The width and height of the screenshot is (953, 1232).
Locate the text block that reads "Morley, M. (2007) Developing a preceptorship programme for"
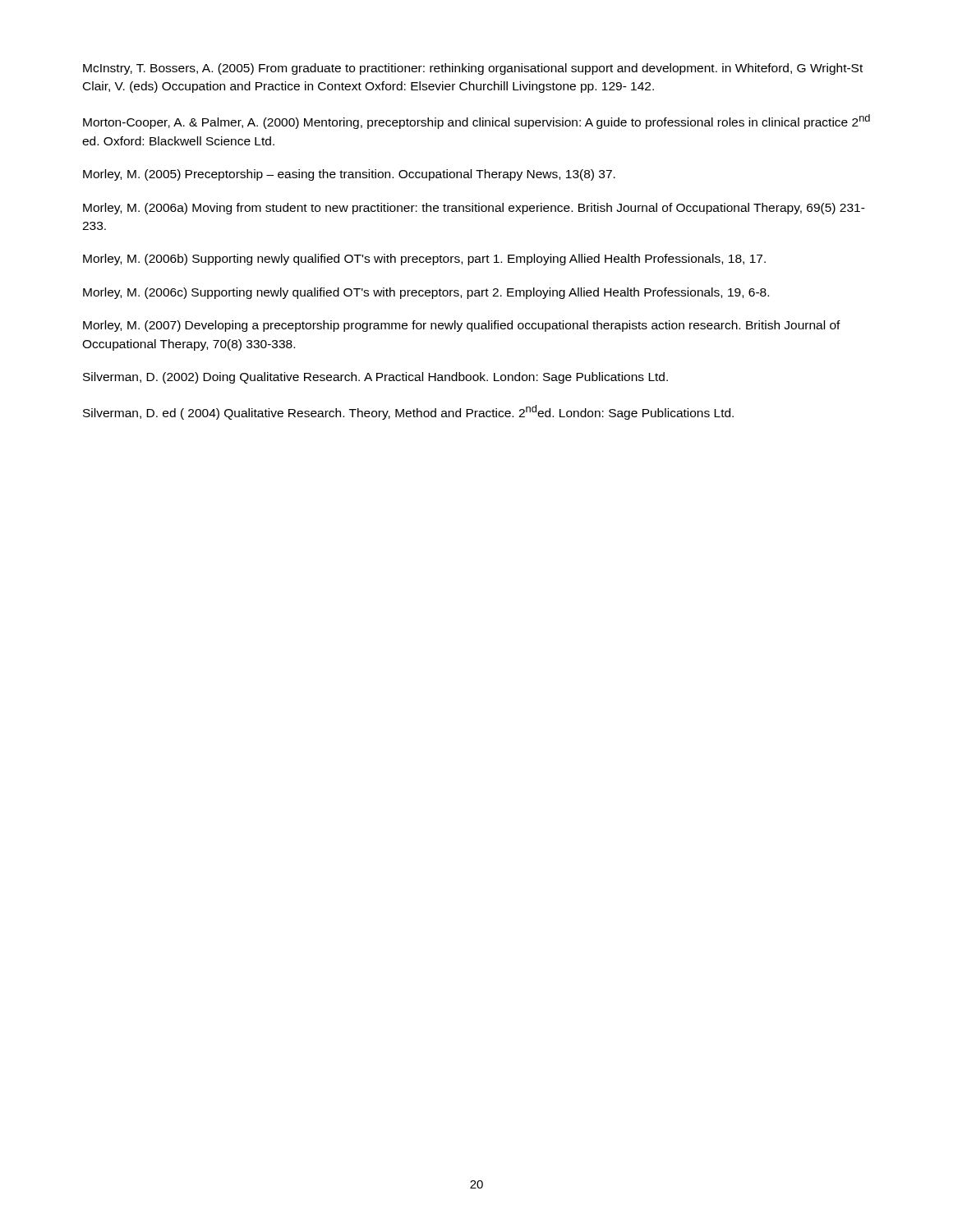[461, 334]
